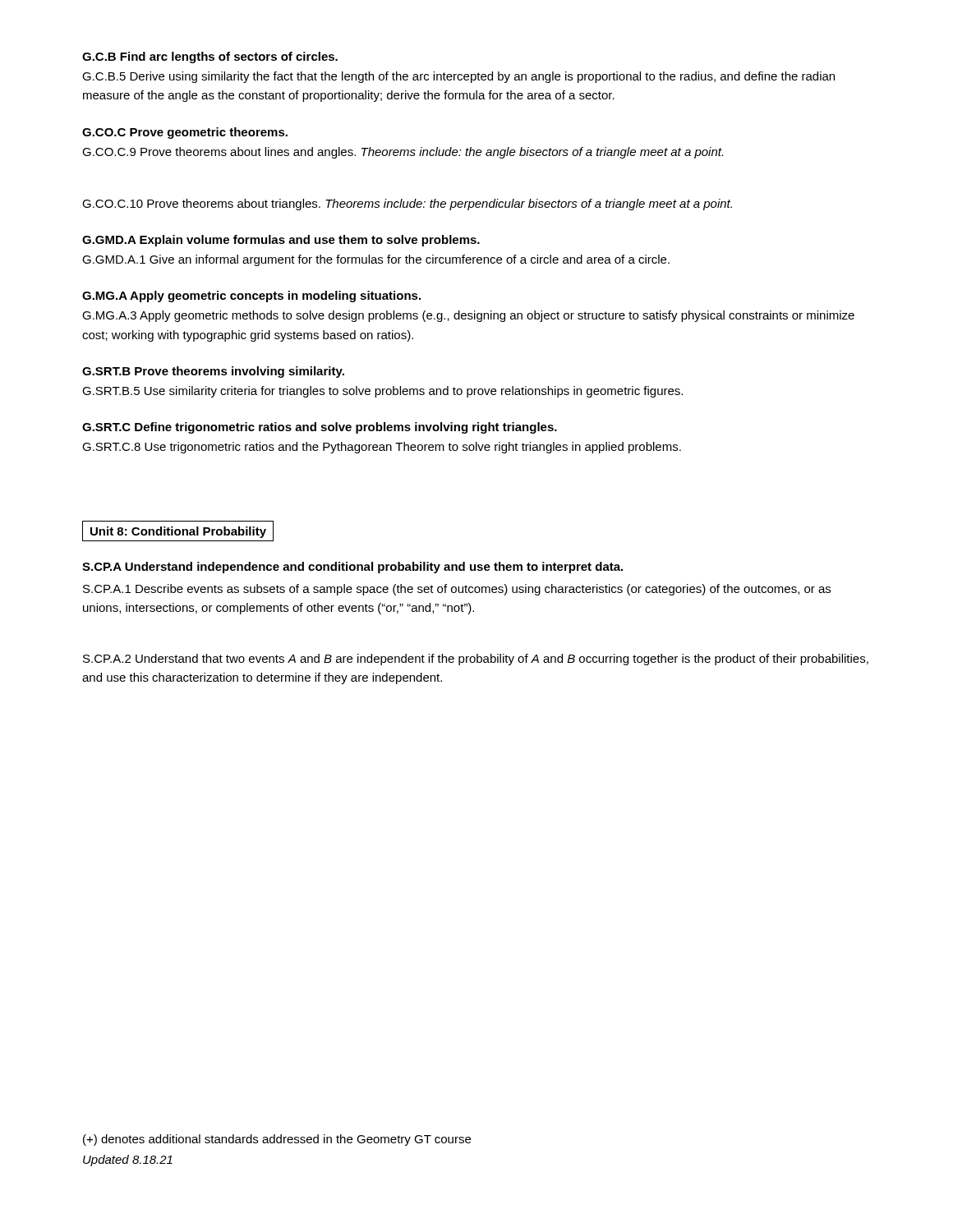Locate the text "G.CO.C Prove geometric theorems."
The height and width of the screenshot is (1232, 953).
click(185, 131)
